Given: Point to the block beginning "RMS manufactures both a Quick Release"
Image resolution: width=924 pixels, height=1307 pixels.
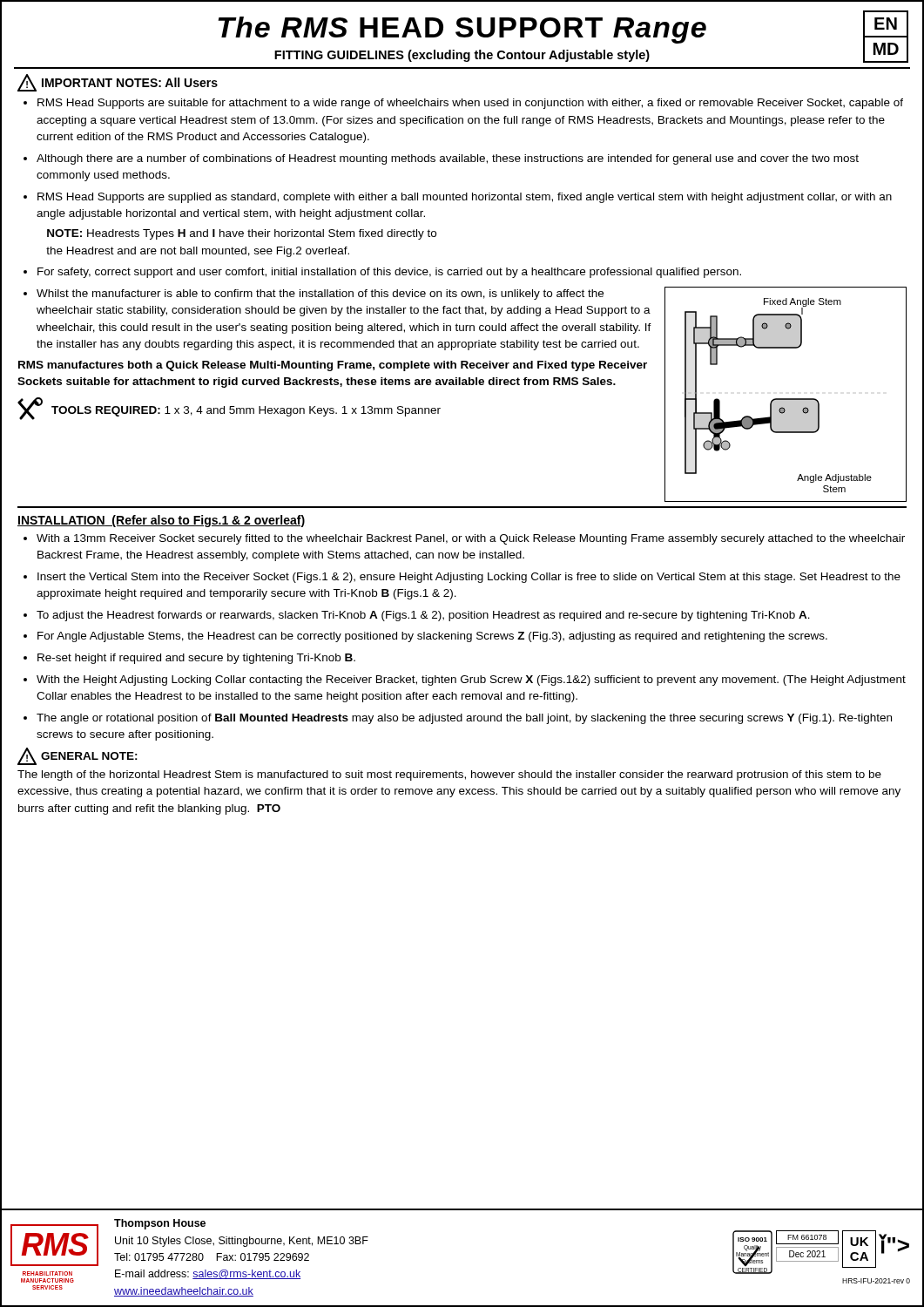Looking at the screenshot, I should [x=332, y=373].
